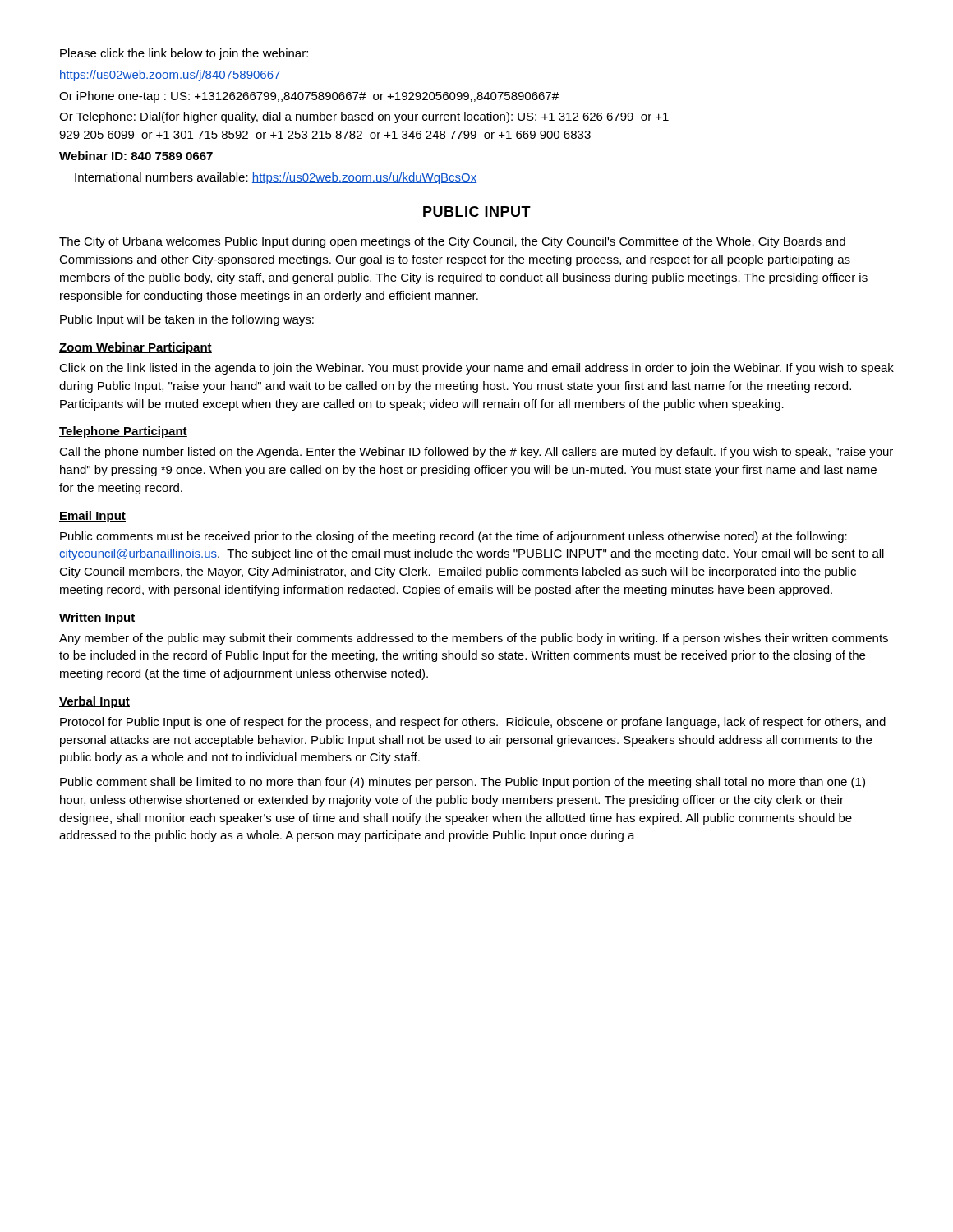Point to the text starting "The City of"

coord(463,268)
